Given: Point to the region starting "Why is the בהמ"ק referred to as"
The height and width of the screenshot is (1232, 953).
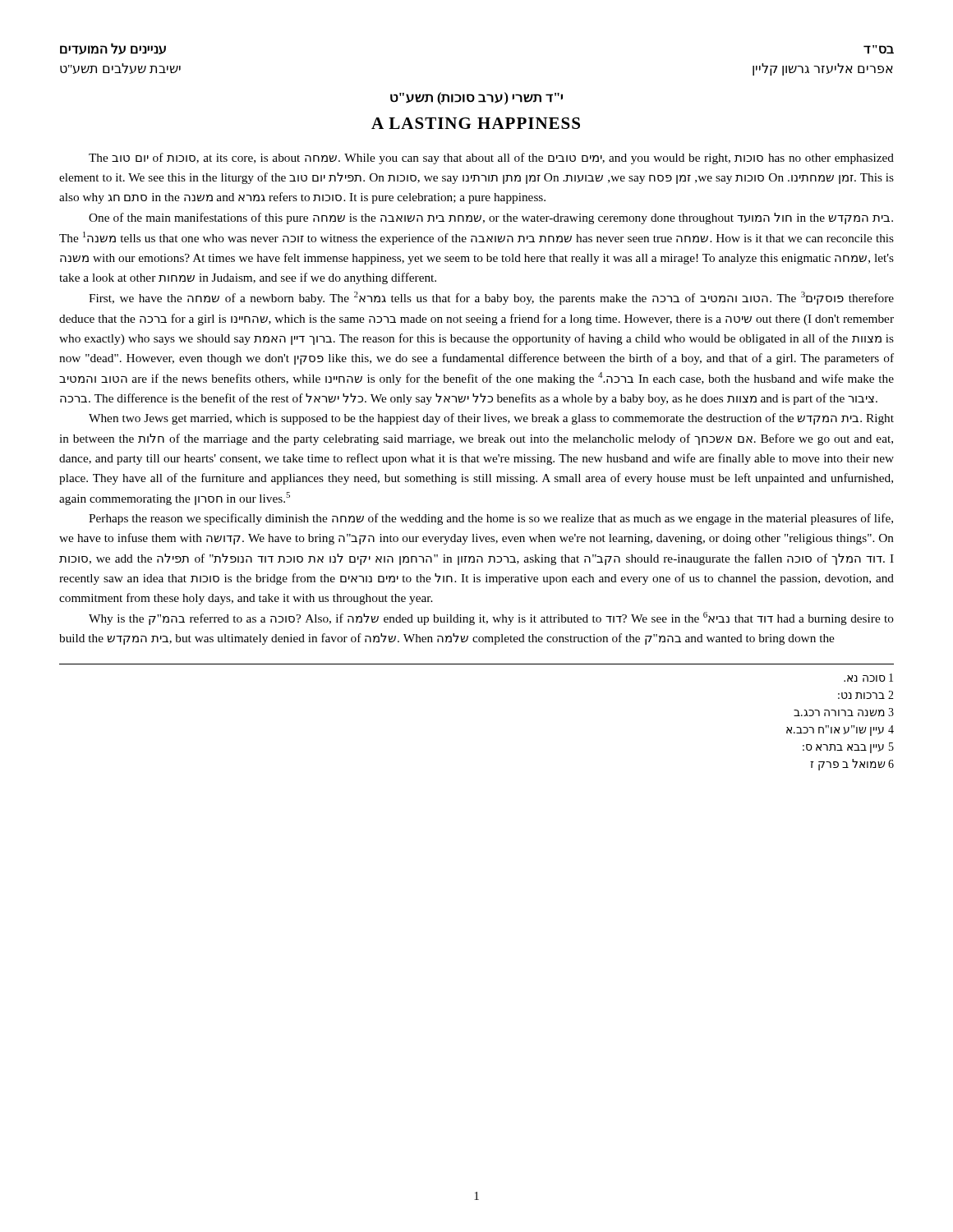Looking at the screenshot, I should [x=476, y=628].
